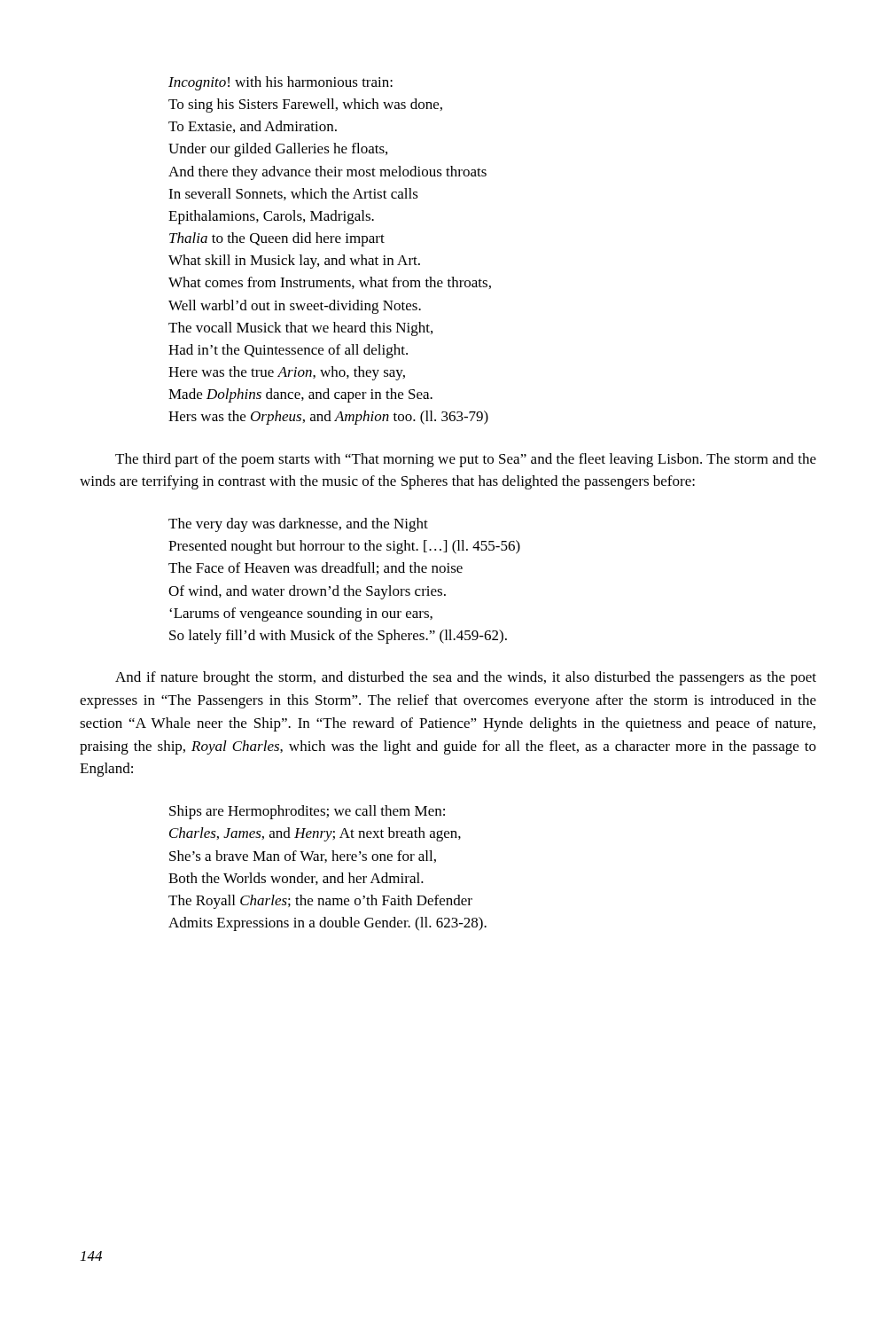The image size is (896, 1330).
Task: Click on the text block that says "The third part of"
Action: [x=448, y=470]
